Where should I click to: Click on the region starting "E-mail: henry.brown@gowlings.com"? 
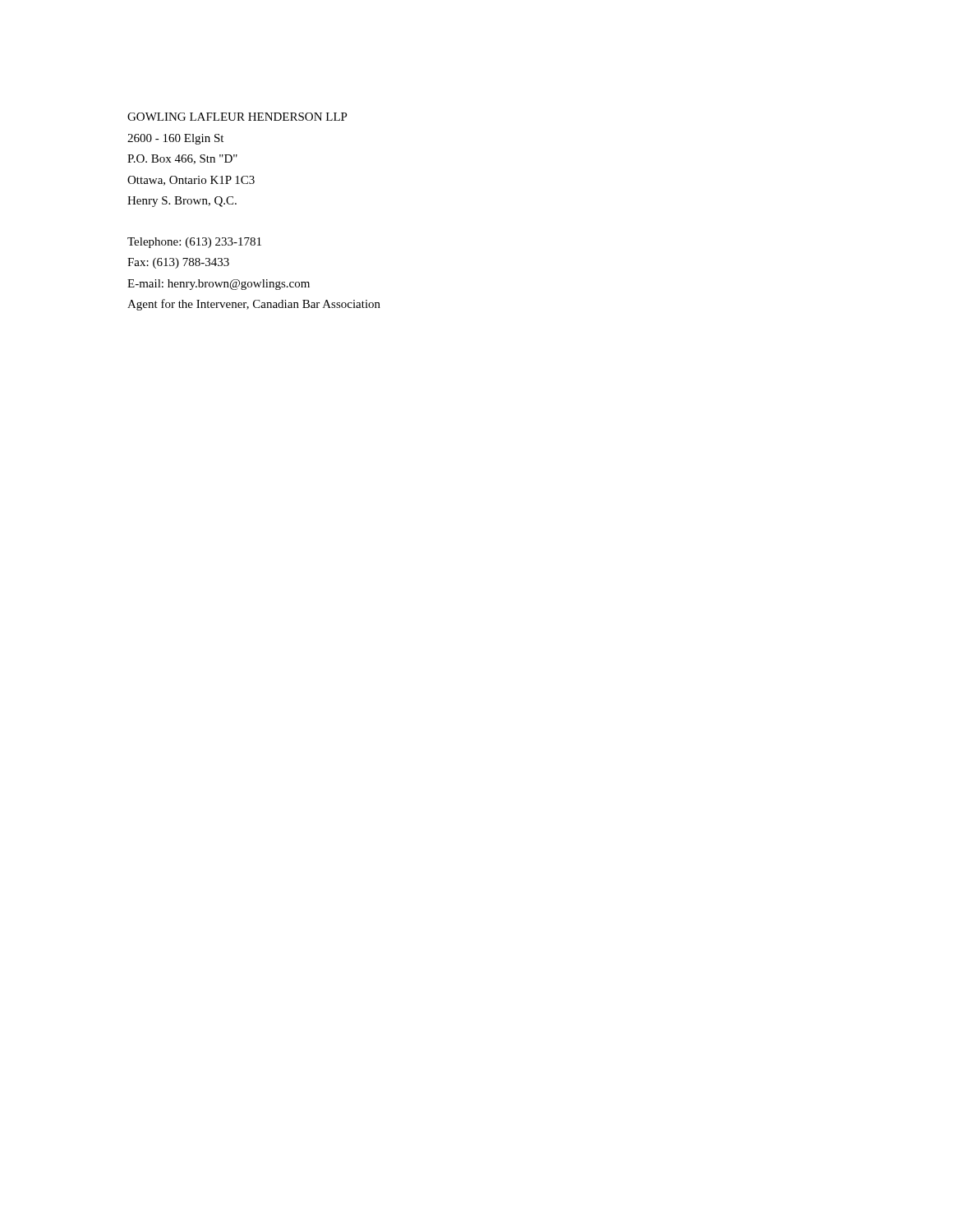[x=219, y=283]
